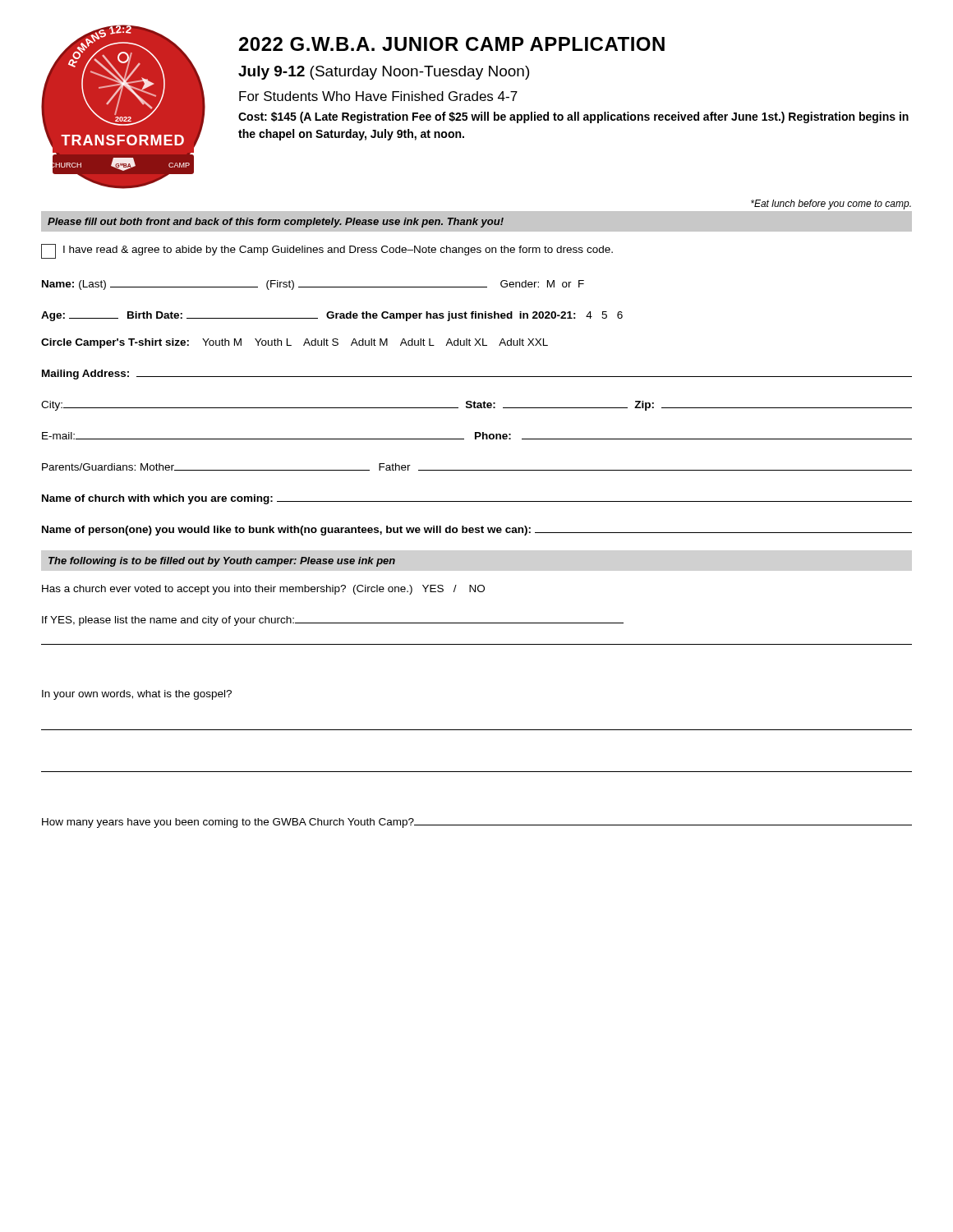This screenshot has width=953, height=1232.
Task: Click on the text block starting "I have read & agree to abide"
Action: point(327,251)
